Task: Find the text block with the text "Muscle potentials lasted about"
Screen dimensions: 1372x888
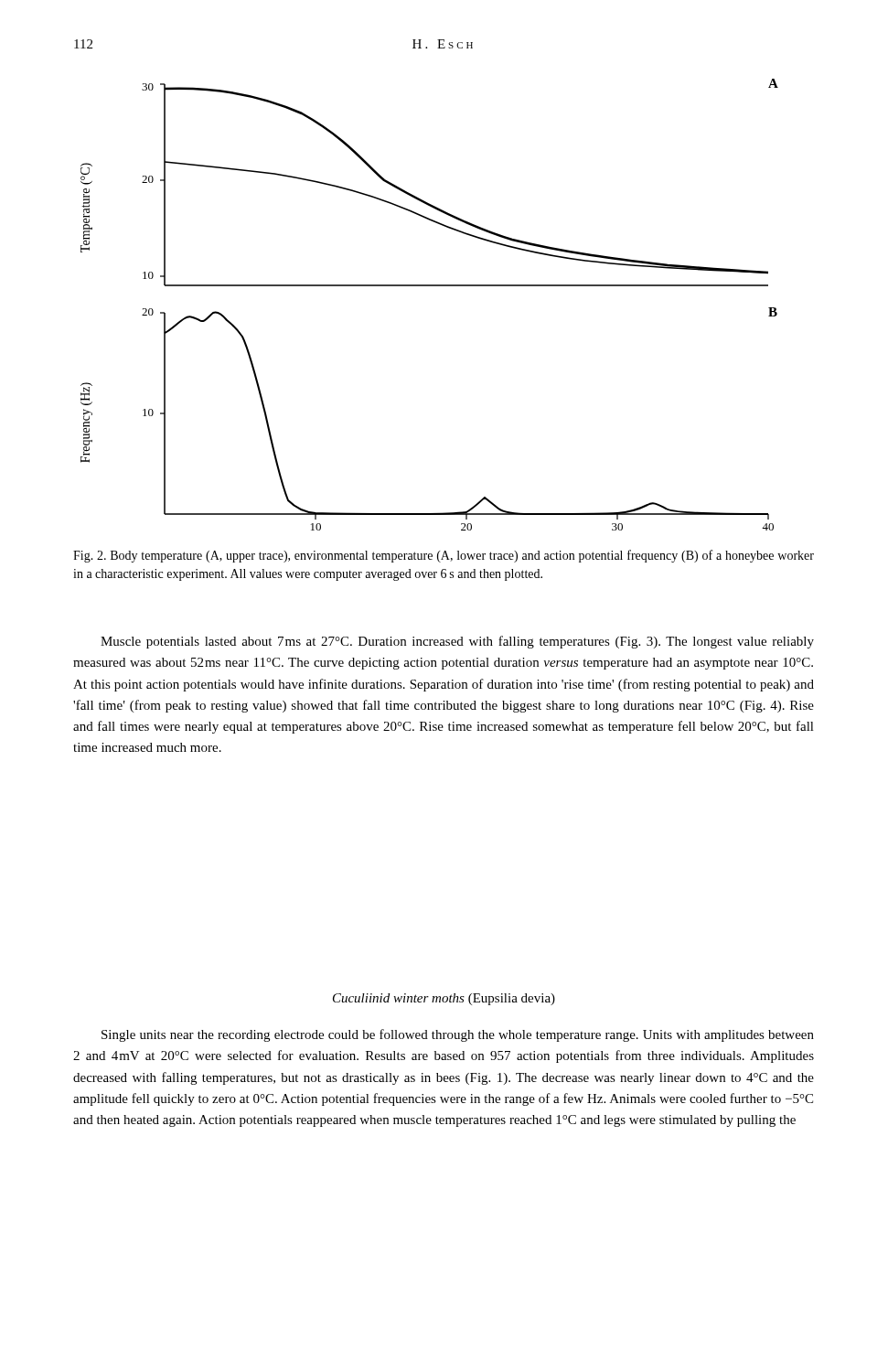Action: point(444,695)
